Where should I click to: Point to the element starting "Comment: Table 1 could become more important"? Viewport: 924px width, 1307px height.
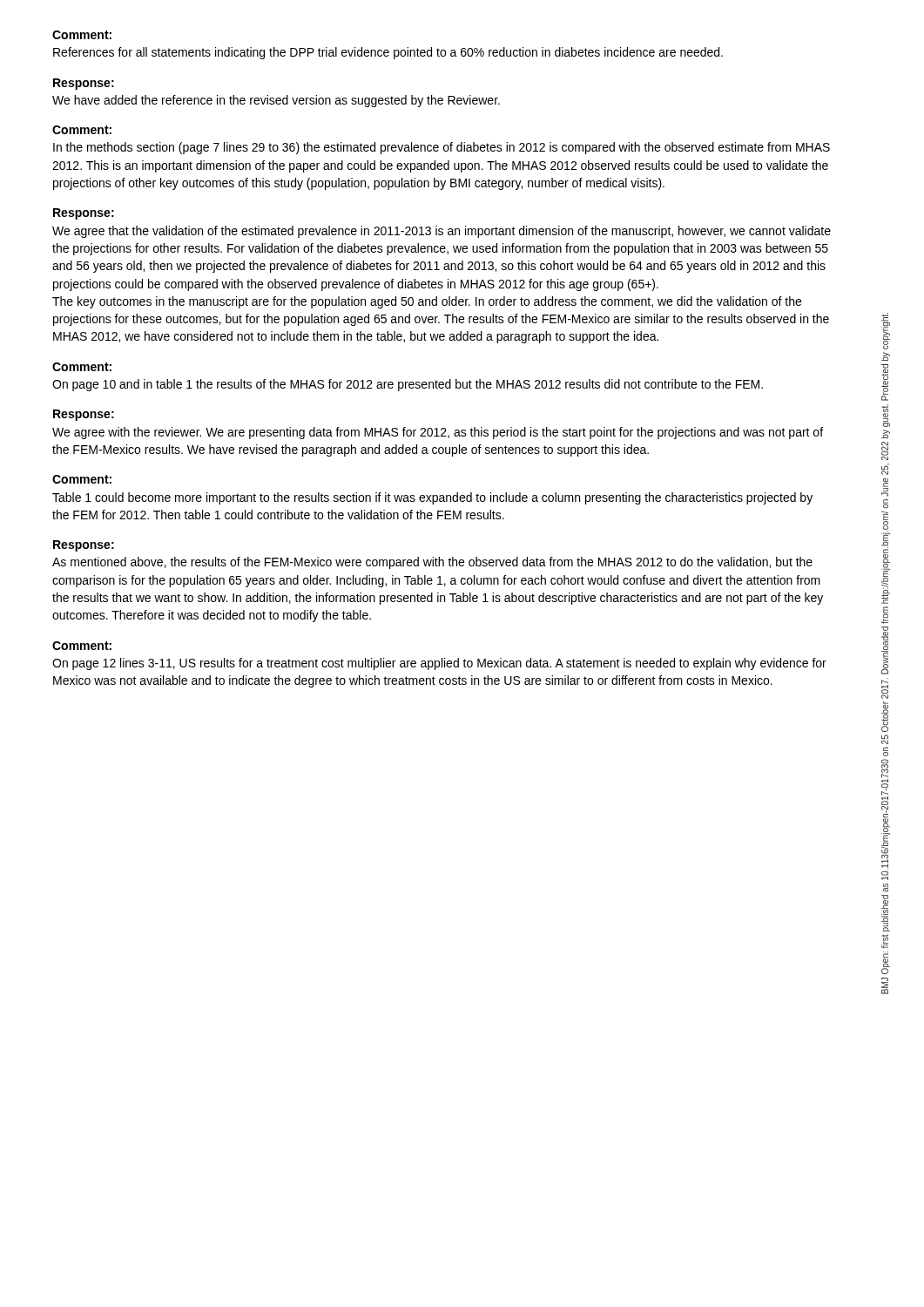click(x=442, y=497)
